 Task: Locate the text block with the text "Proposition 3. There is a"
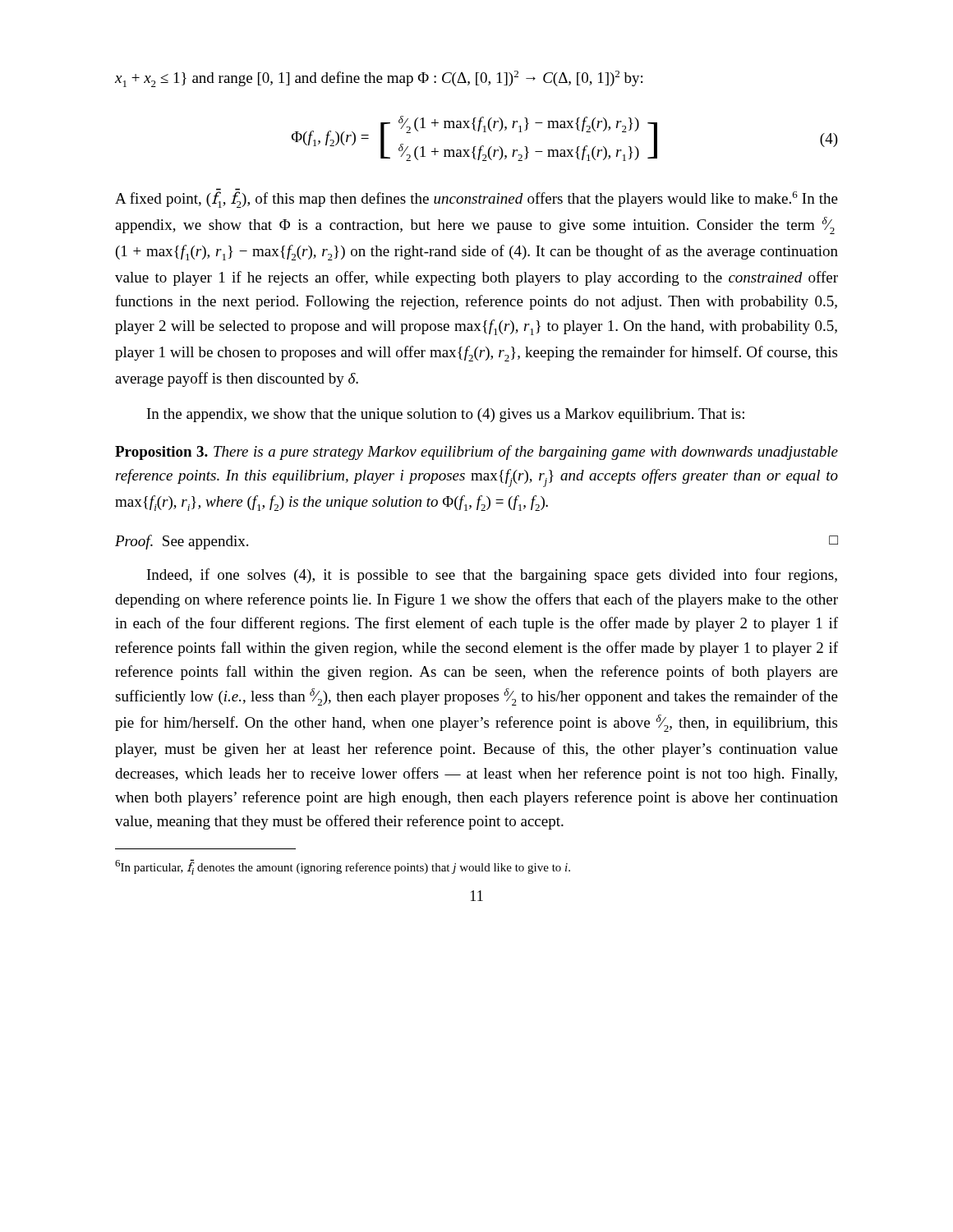[476, 478]
